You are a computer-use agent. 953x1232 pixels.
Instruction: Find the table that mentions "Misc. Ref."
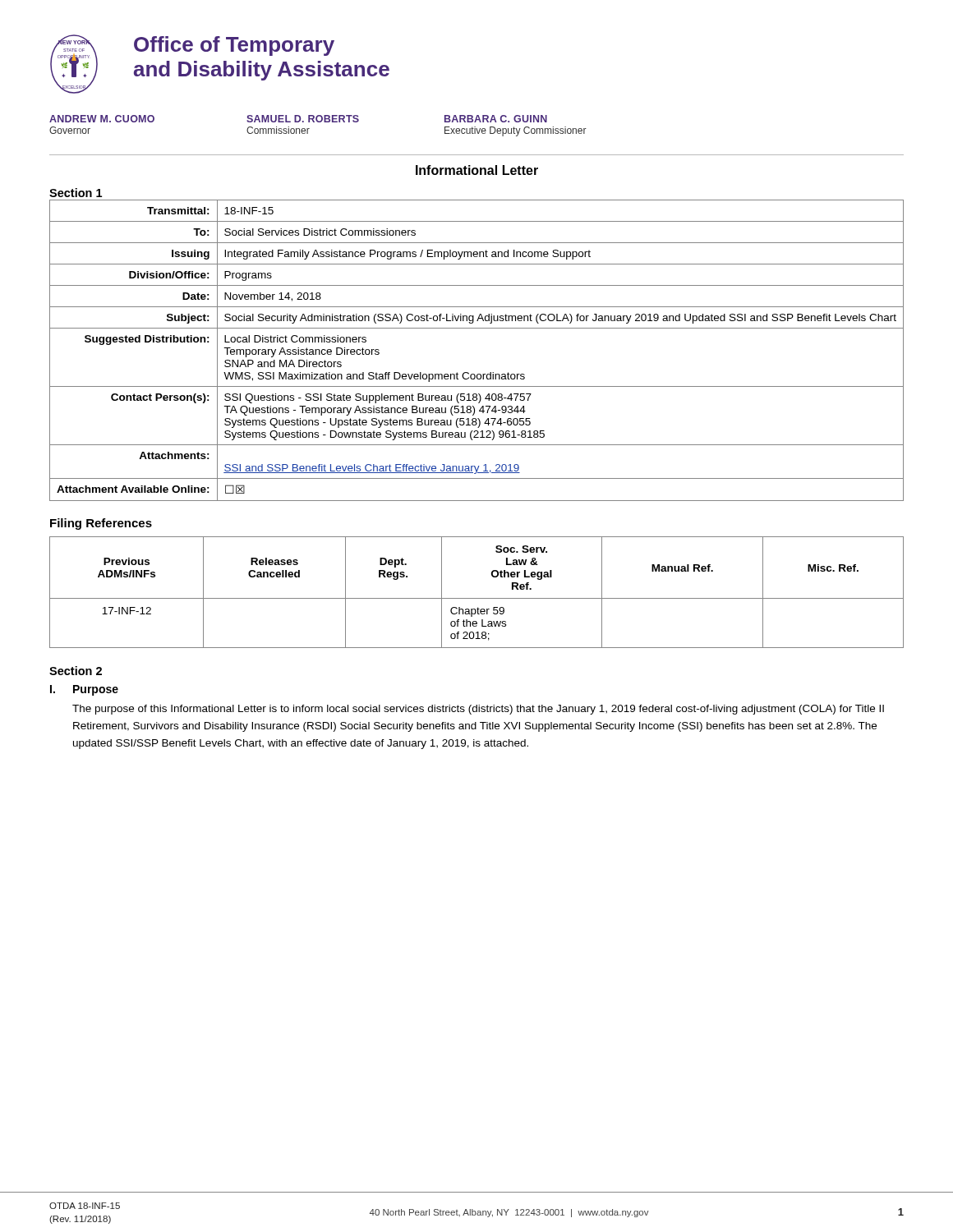click(476, 592)
